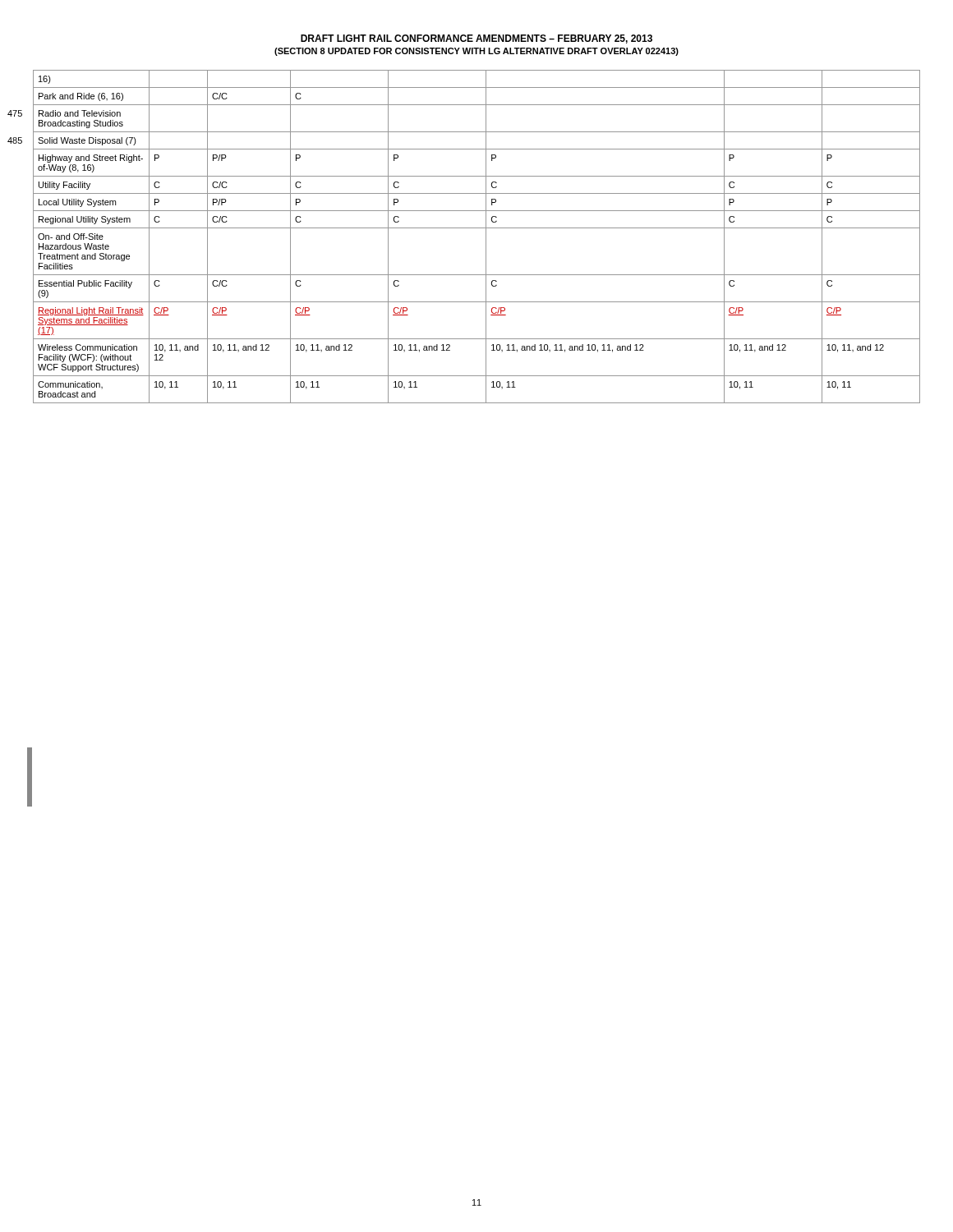This screenshot has height=1232, width=953.
Task: Select a table
Action: 476,237
